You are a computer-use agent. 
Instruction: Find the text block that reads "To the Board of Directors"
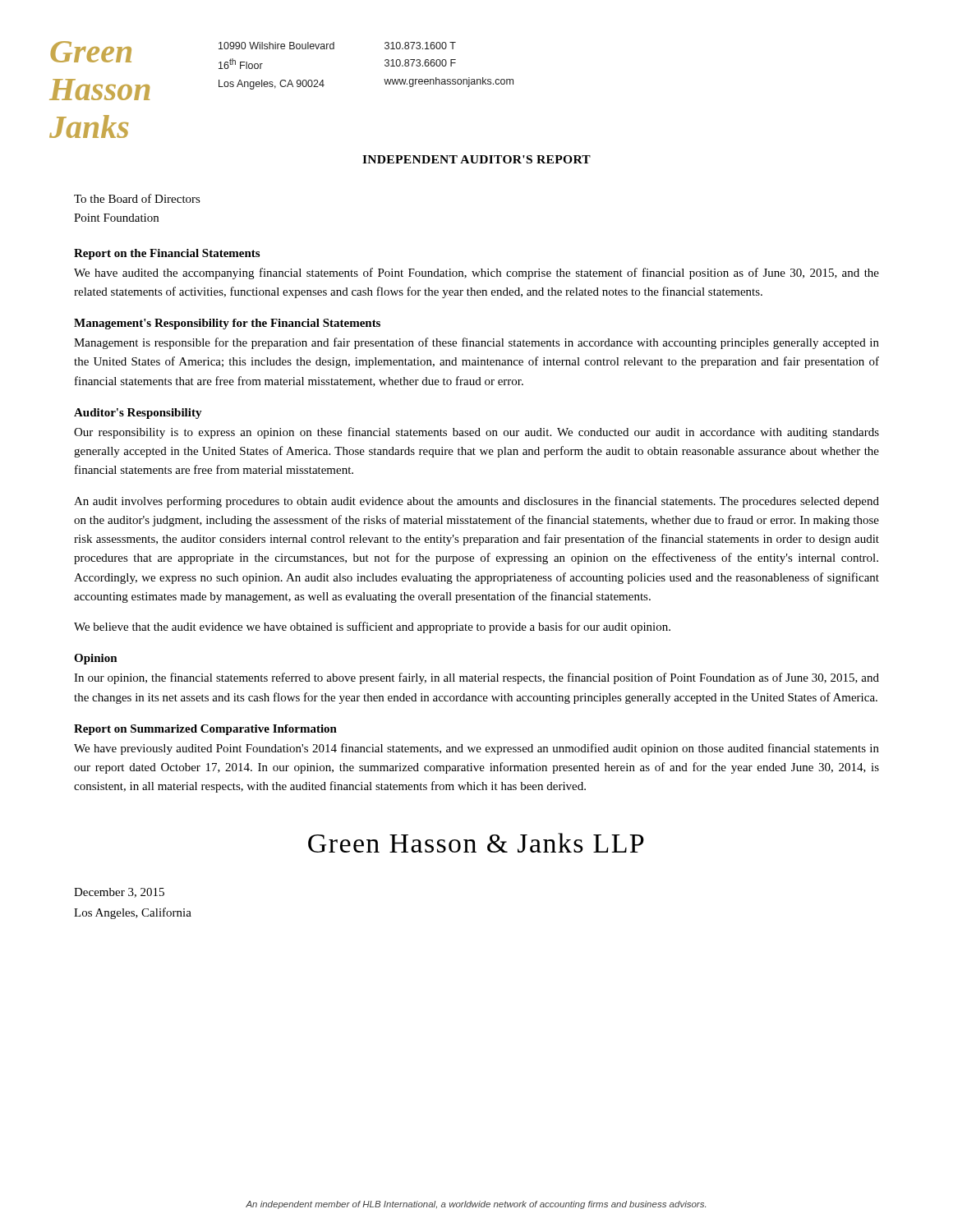pos(137,208)
